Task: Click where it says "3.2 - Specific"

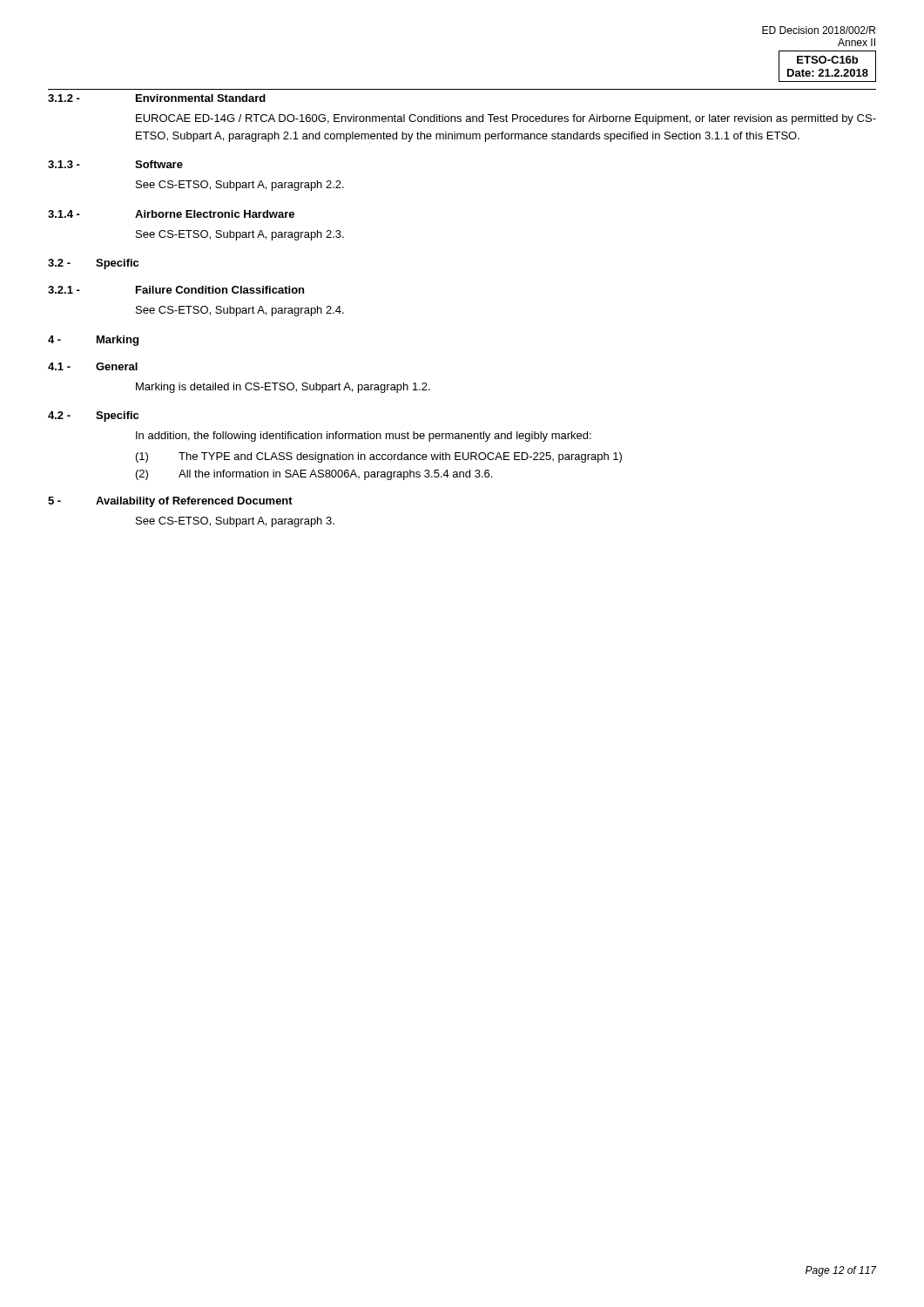Action: [x=94, y=263]
